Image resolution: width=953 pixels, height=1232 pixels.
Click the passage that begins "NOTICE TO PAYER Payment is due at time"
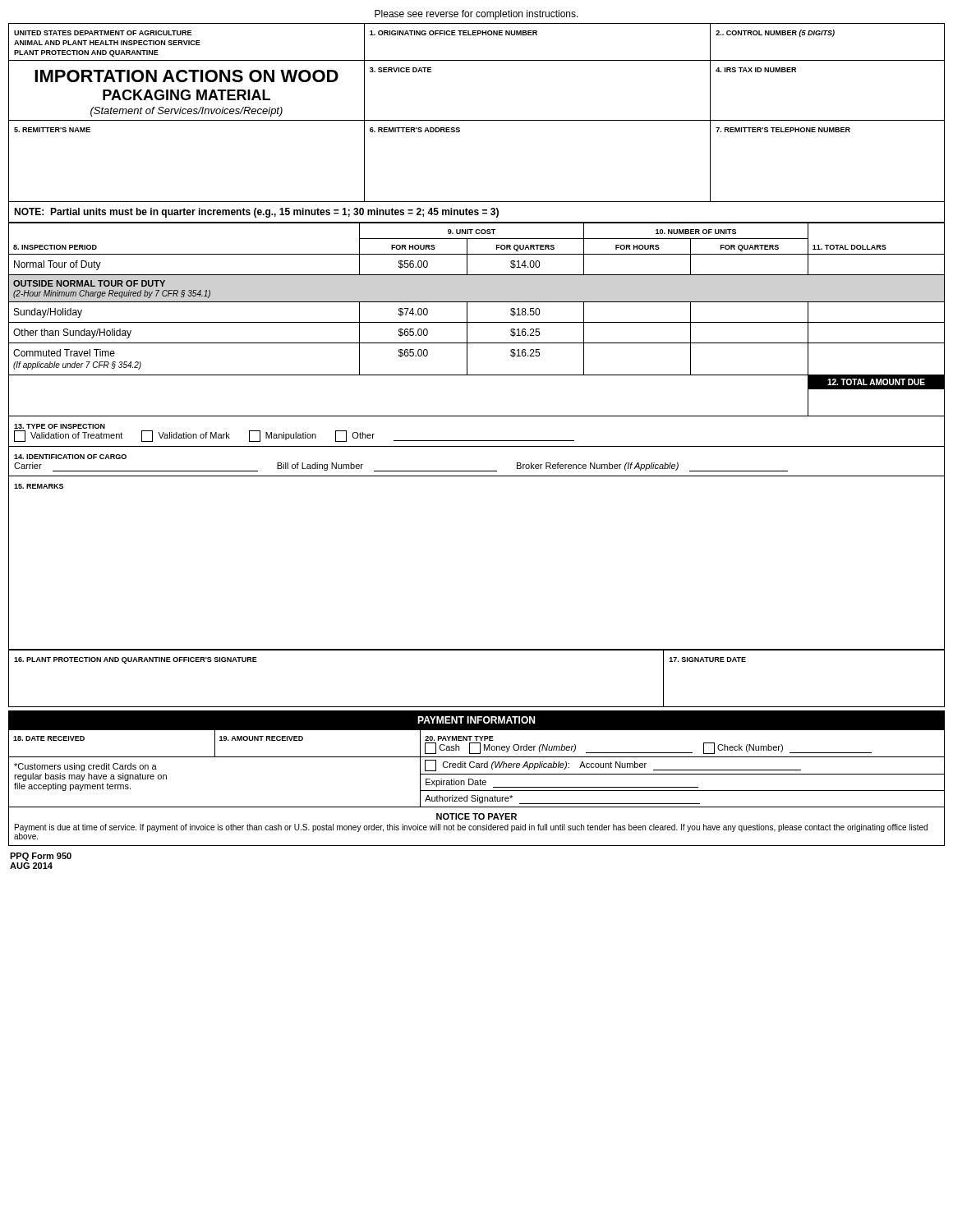[476, 827]
